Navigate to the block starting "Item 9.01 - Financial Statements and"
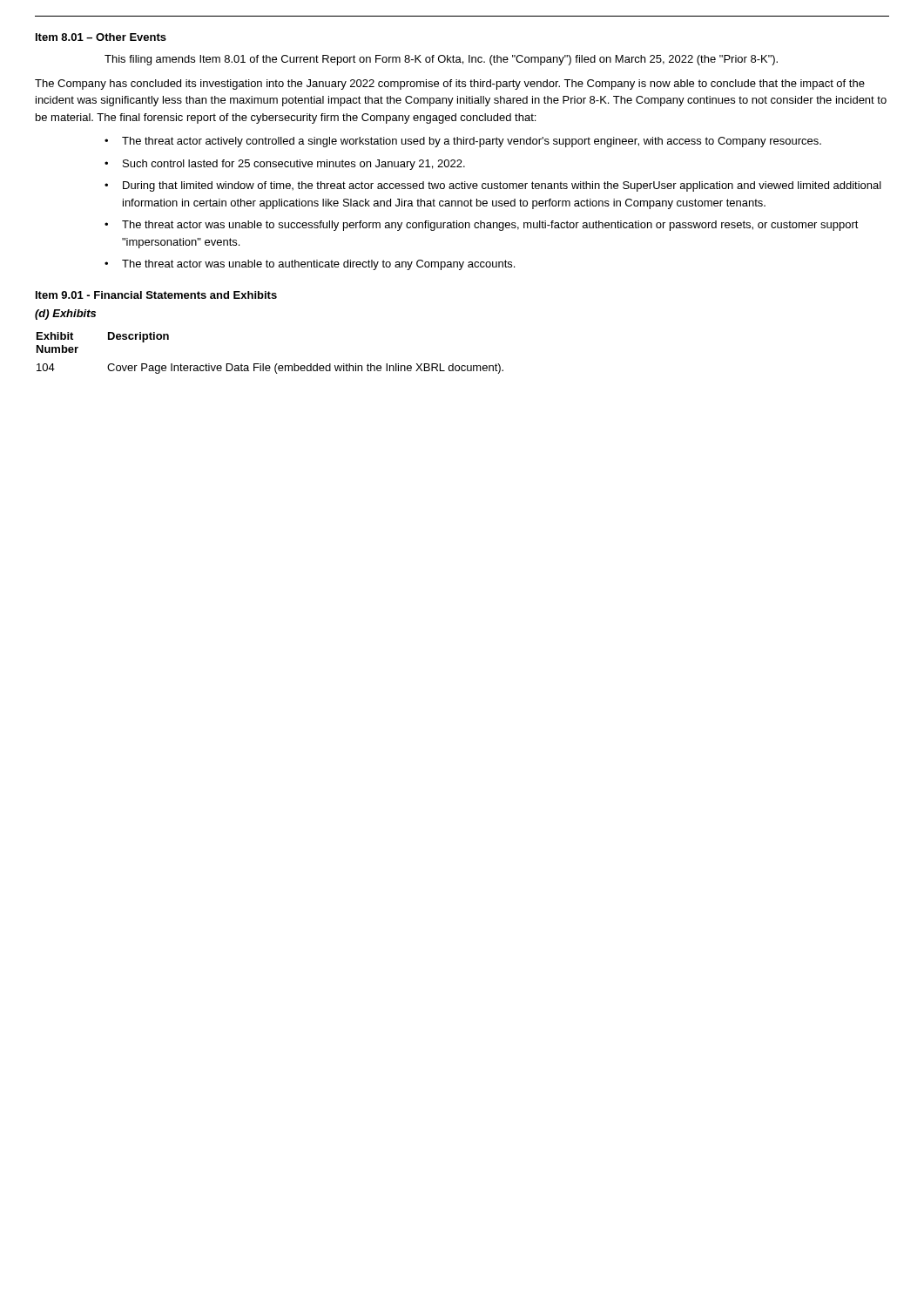 156,294
